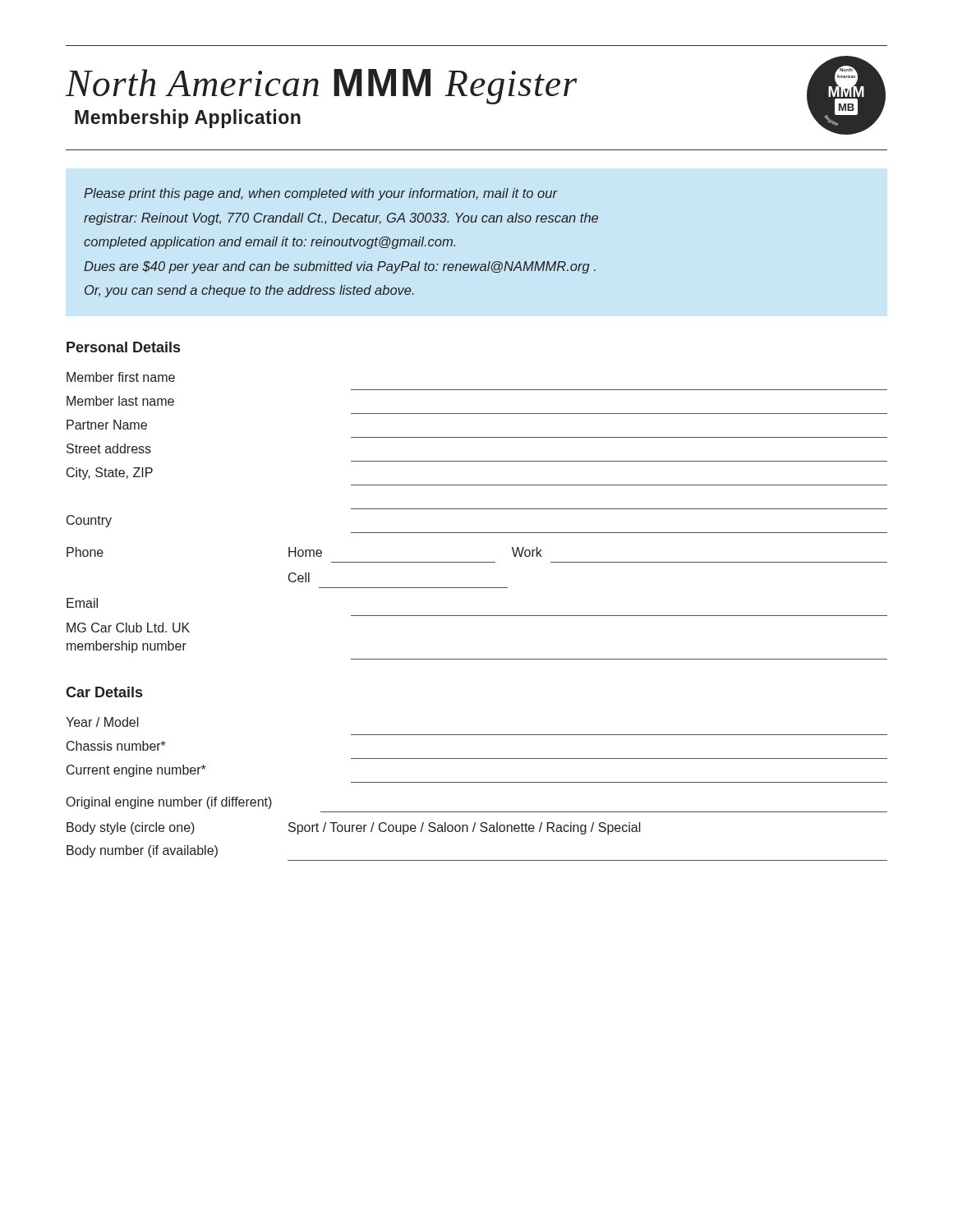Image resolution: width=953 pixels, height=1232 pixels.
Task: Point to the text block starting "Body style (circle one) Sport / Tourer /"
Action: pos(353,828)
